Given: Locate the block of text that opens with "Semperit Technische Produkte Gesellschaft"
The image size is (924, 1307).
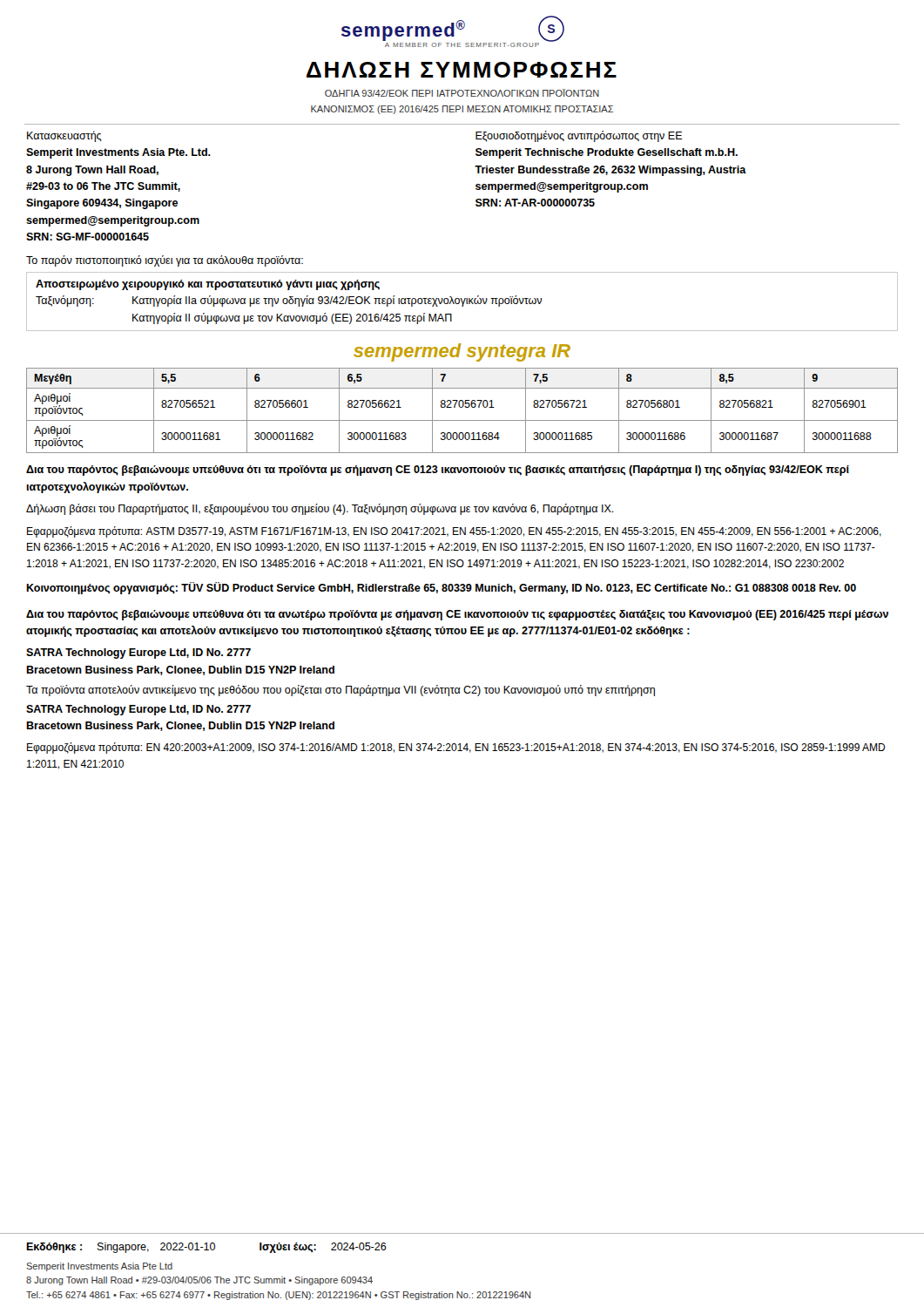Looking at the screenshot, I should coord(610,178).
